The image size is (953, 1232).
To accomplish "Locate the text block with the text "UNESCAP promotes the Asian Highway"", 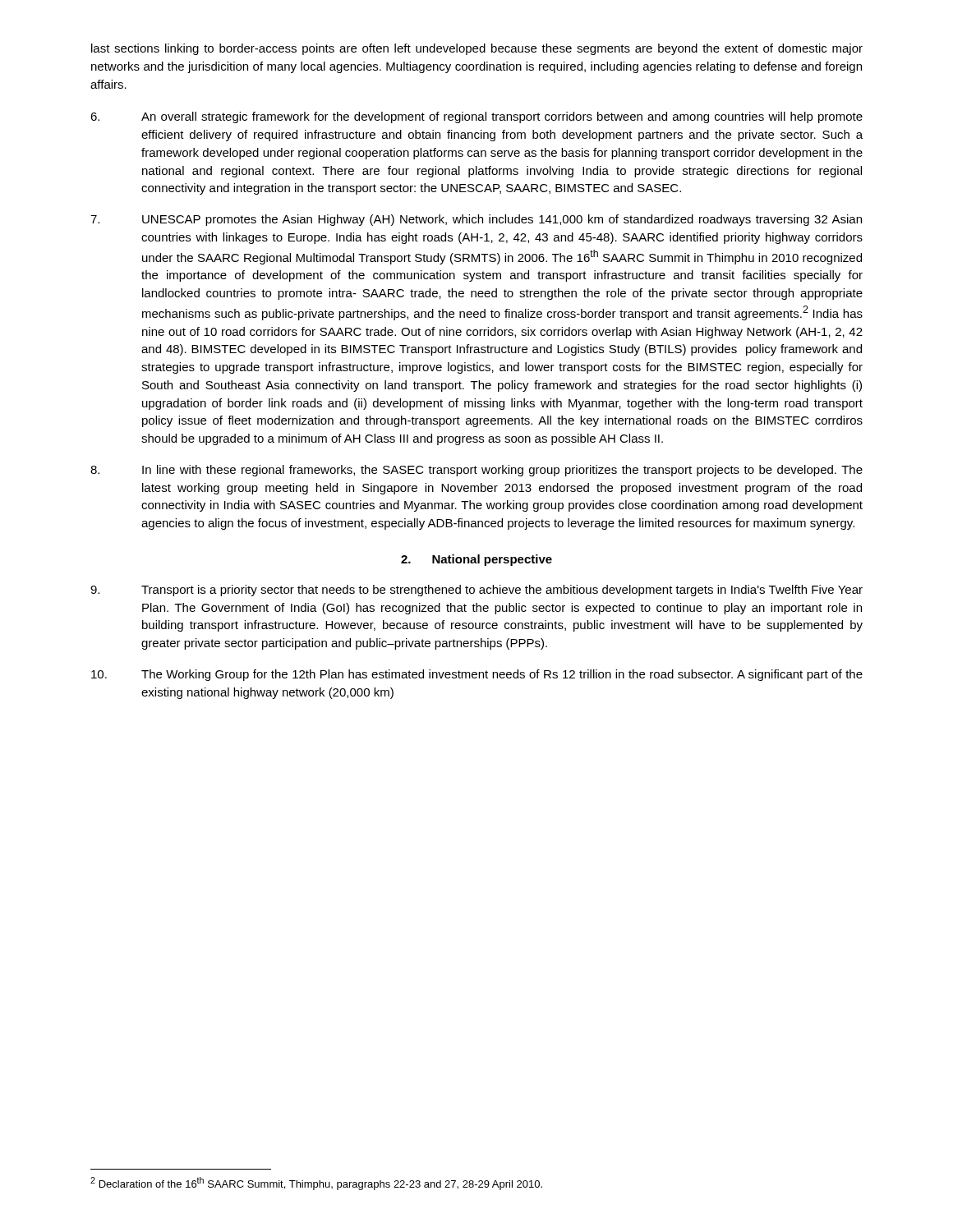I will coord(476,329).
